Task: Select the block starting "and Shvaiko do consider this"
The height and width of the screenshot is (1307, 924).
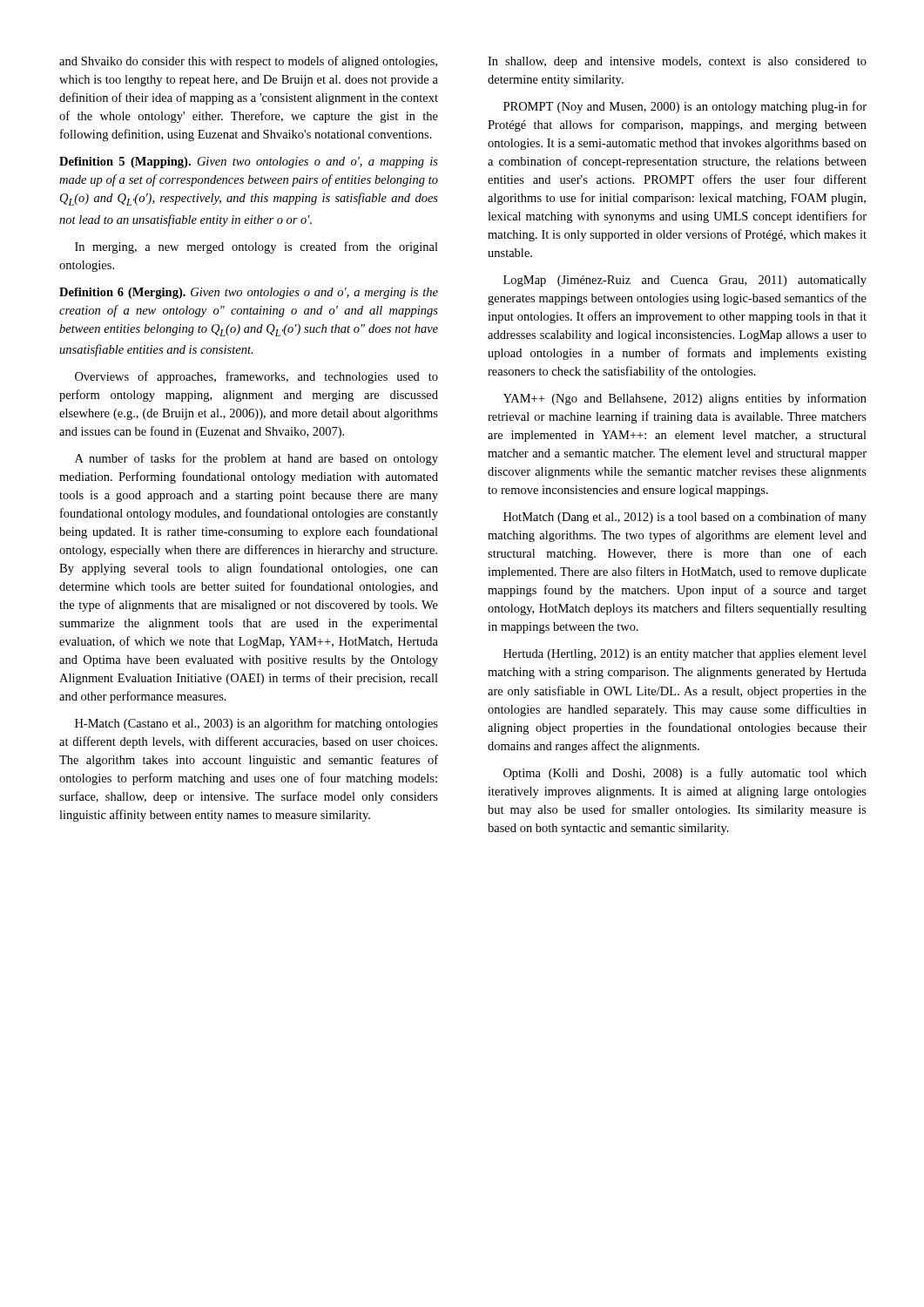Action: 249,98
